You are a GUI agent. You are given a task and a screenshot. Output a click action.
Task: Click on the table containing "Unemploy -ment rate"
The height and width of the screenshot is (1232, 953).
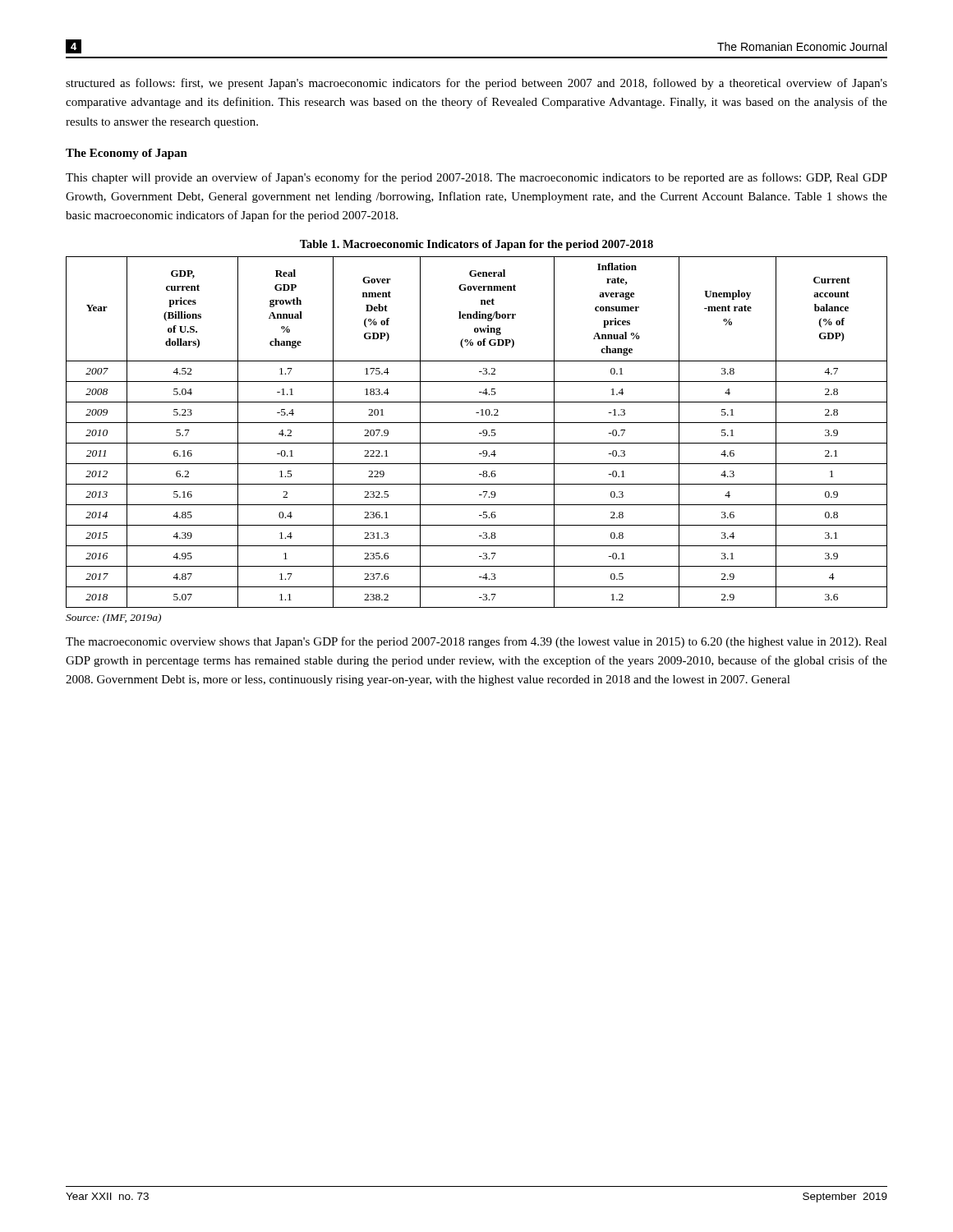click(476, 432)
